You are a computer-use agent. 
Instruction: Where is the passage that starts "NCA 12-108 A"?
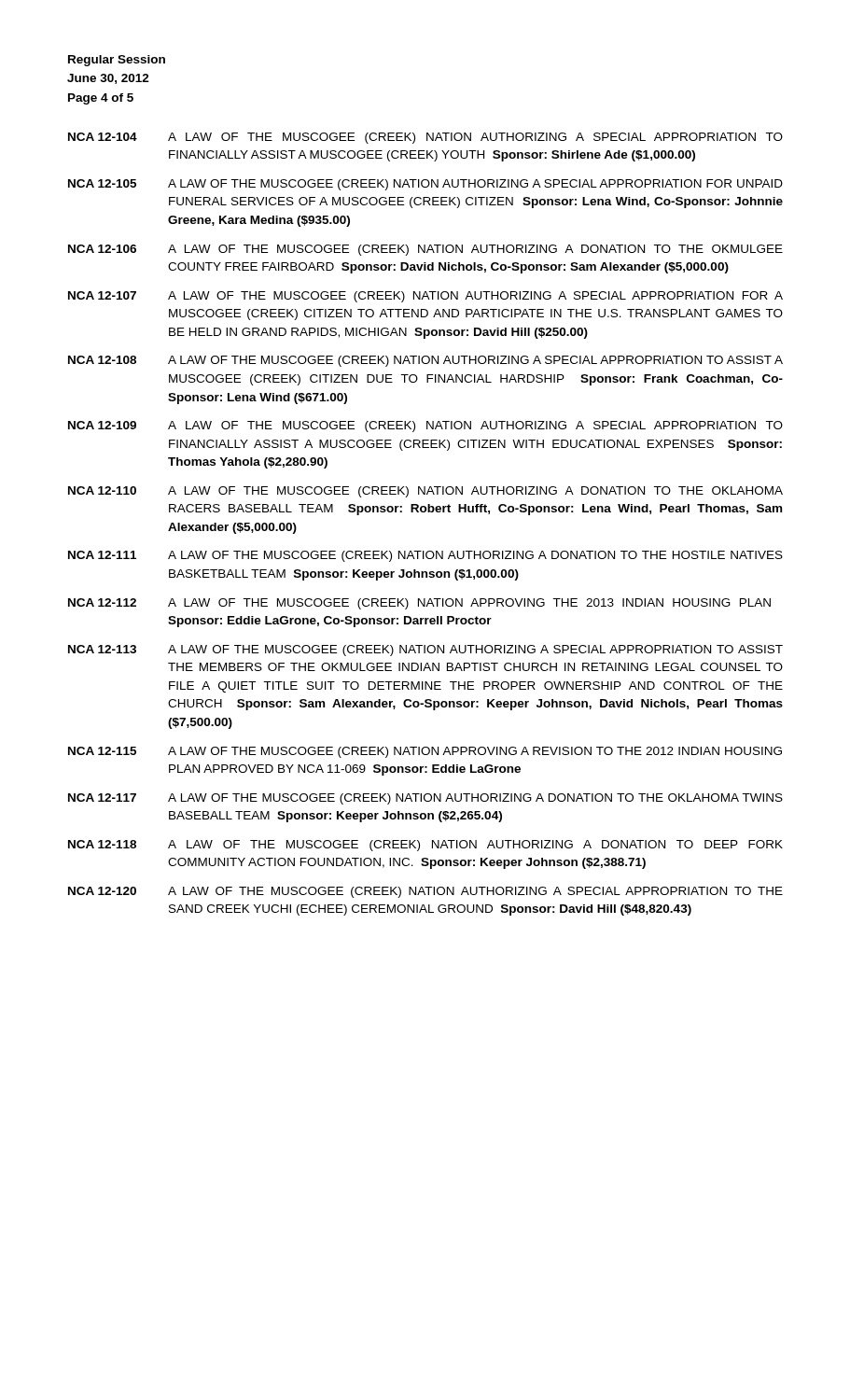click(x=425, y=379)
